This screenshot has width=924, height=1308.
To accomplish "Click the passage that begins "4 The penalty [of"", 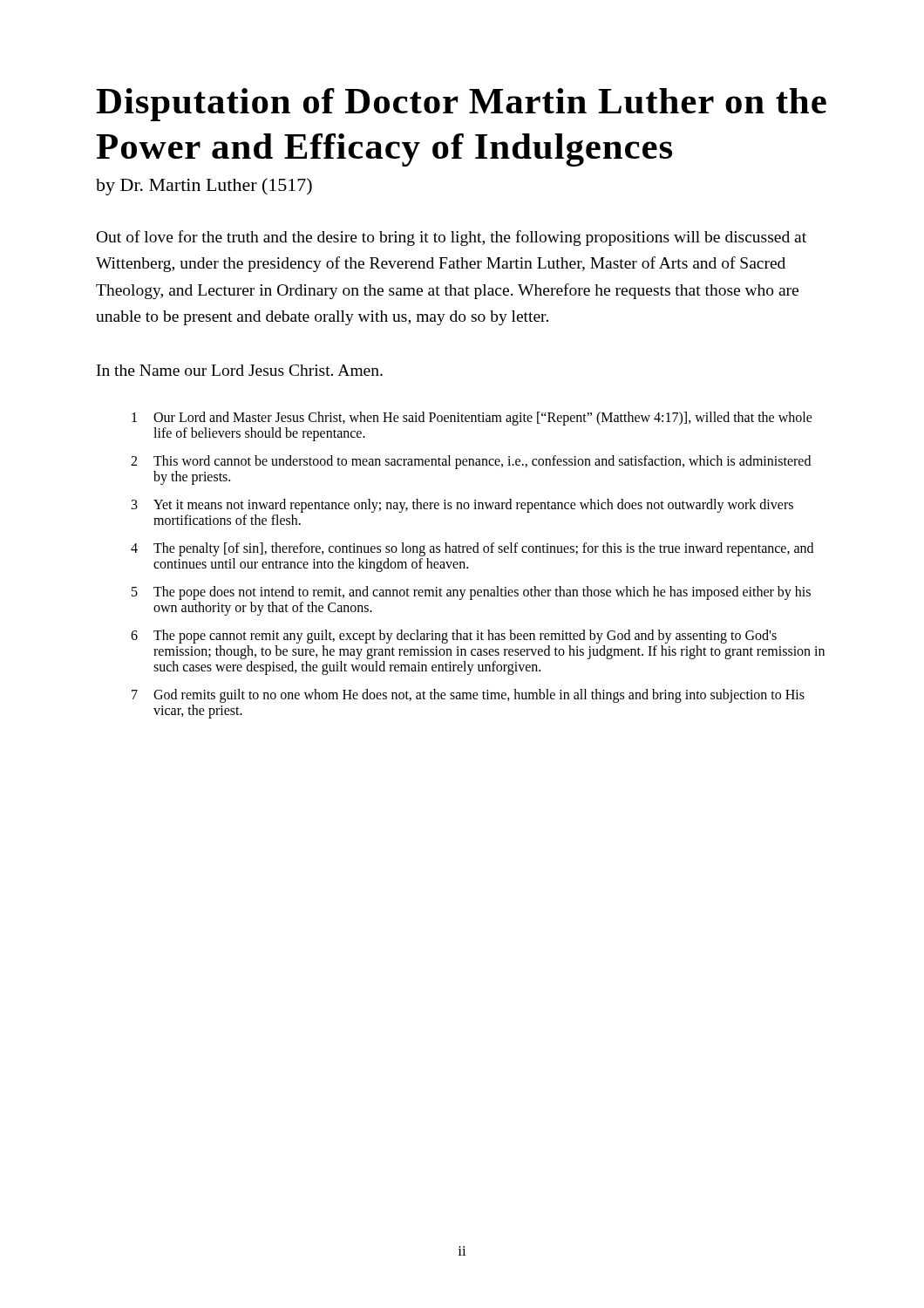I will (x=462, y=557).
